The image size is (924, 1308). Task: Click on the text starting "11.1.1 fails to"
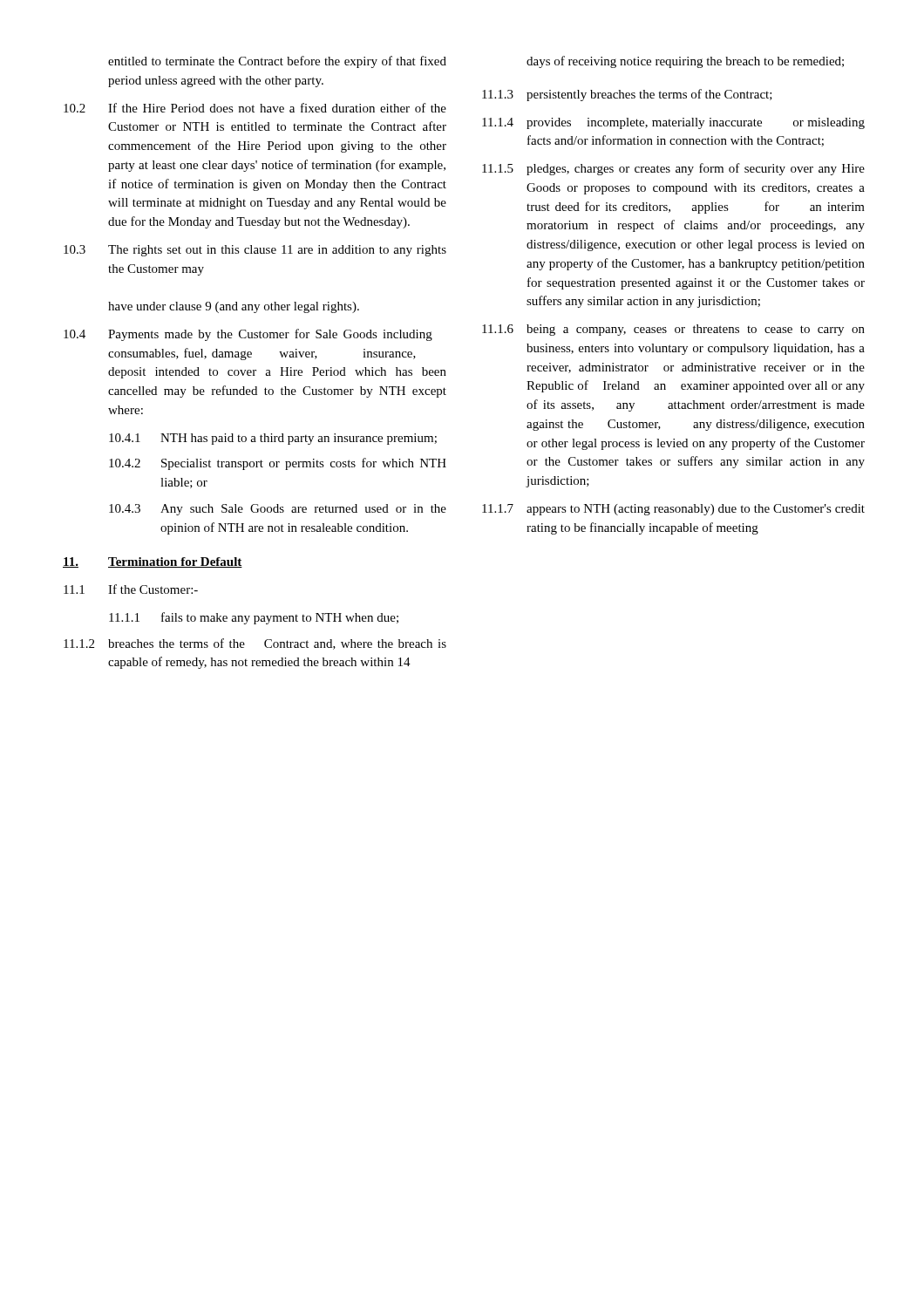tap(254, 618)
